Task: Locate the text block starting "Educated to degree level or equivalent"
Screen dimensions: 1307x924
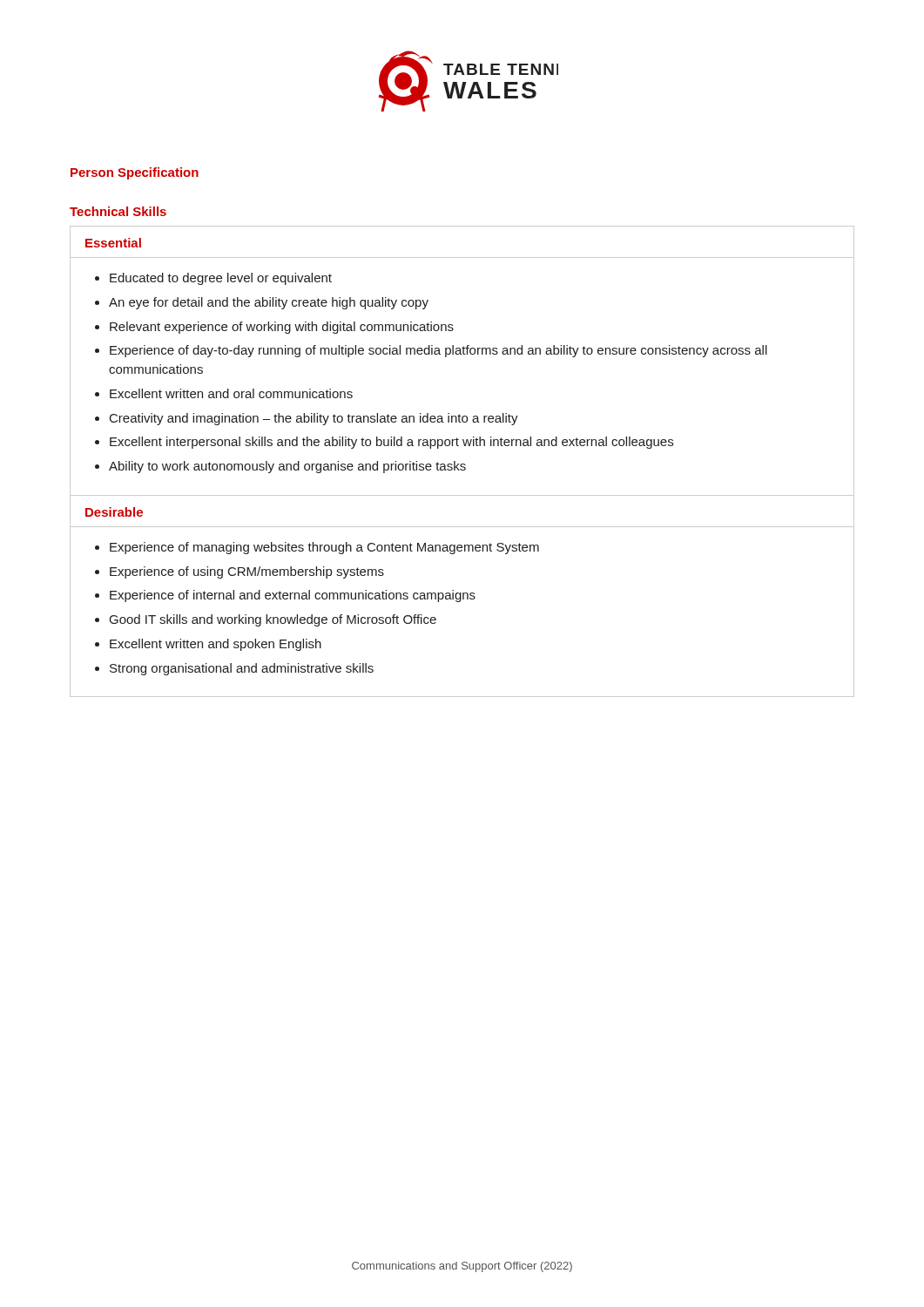Action: click(220, 278)
